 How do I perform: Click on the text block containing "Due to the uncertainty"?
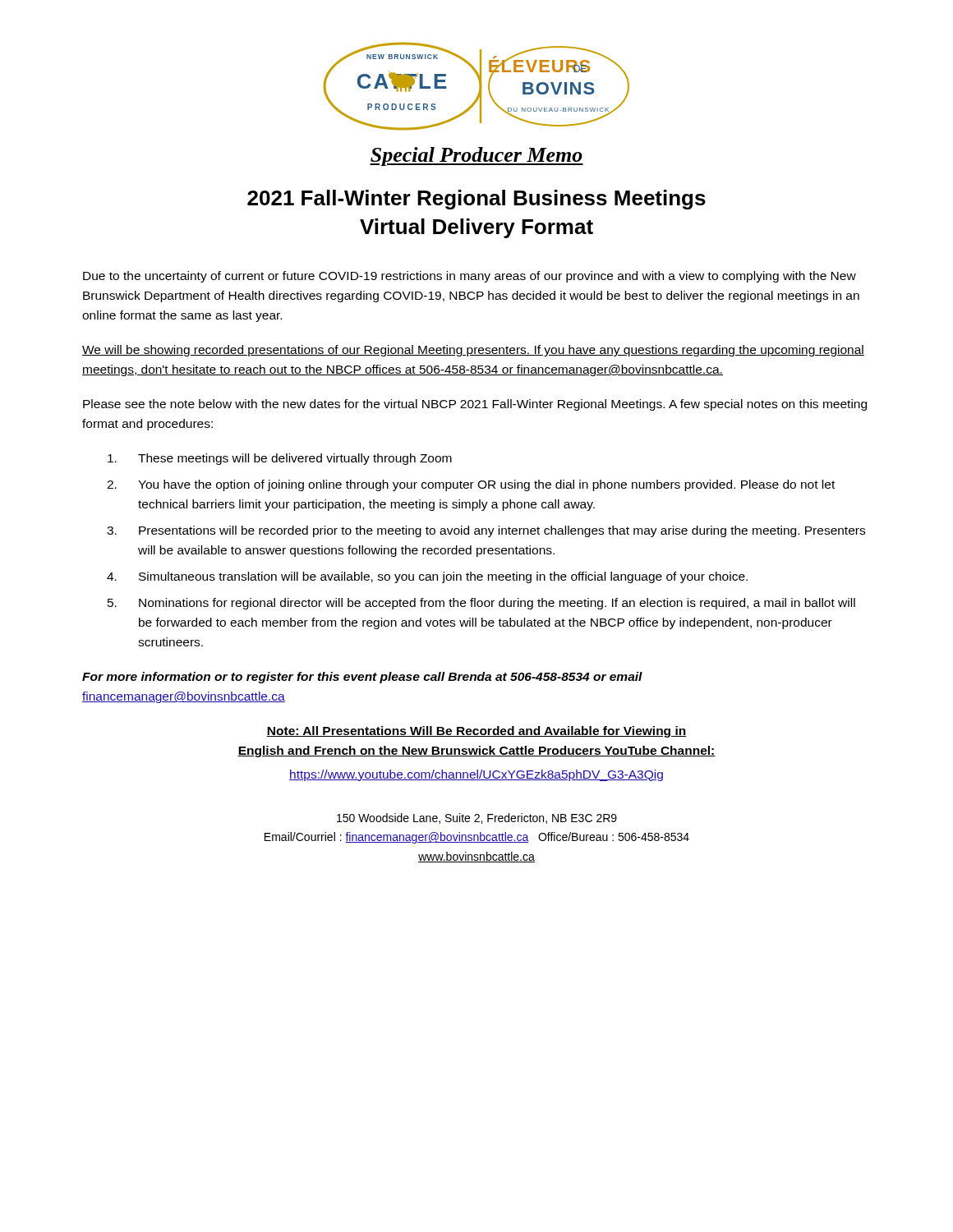coord(471,295)
